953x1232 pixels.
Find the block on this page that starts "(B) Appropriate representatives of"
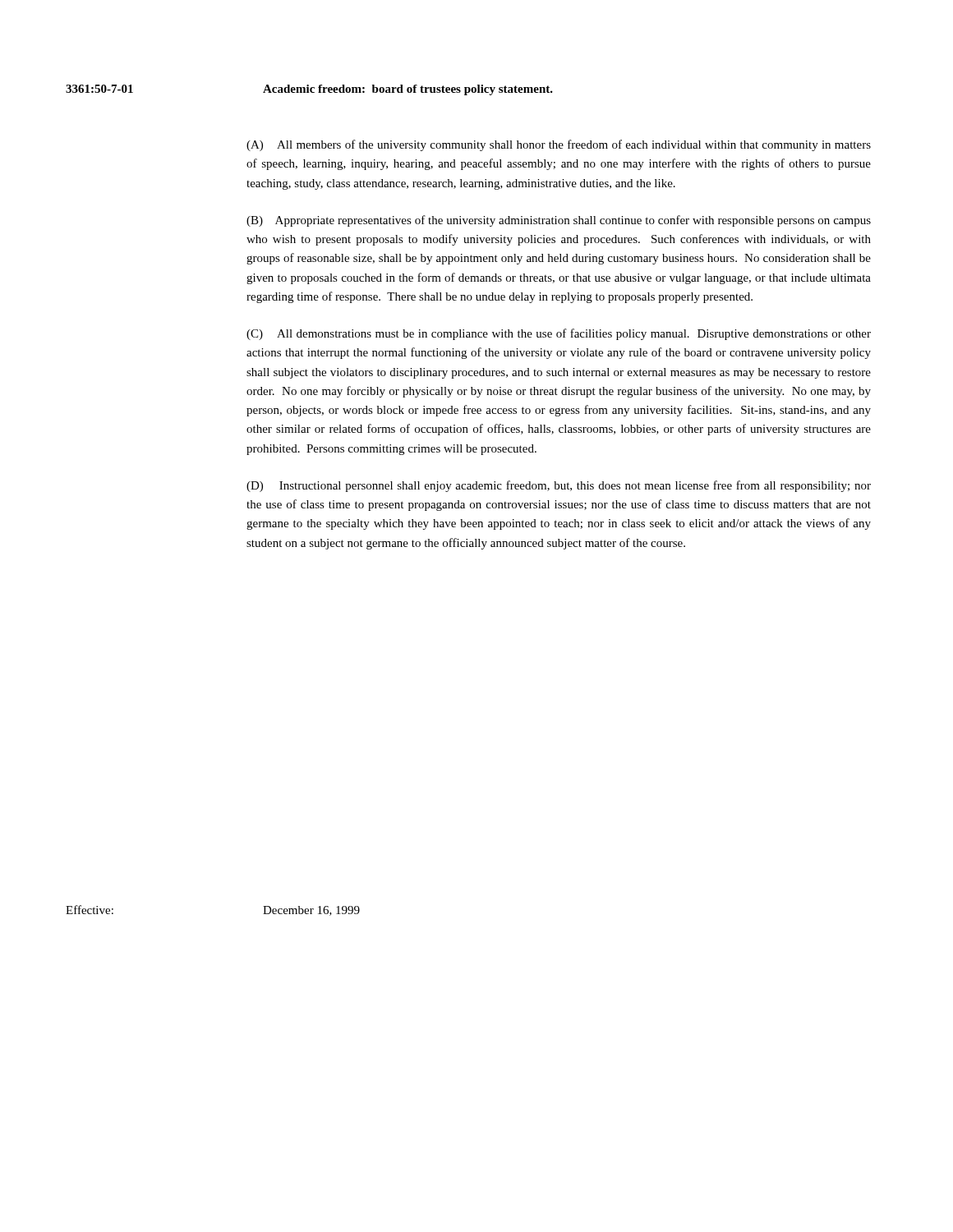click(559, 258)
